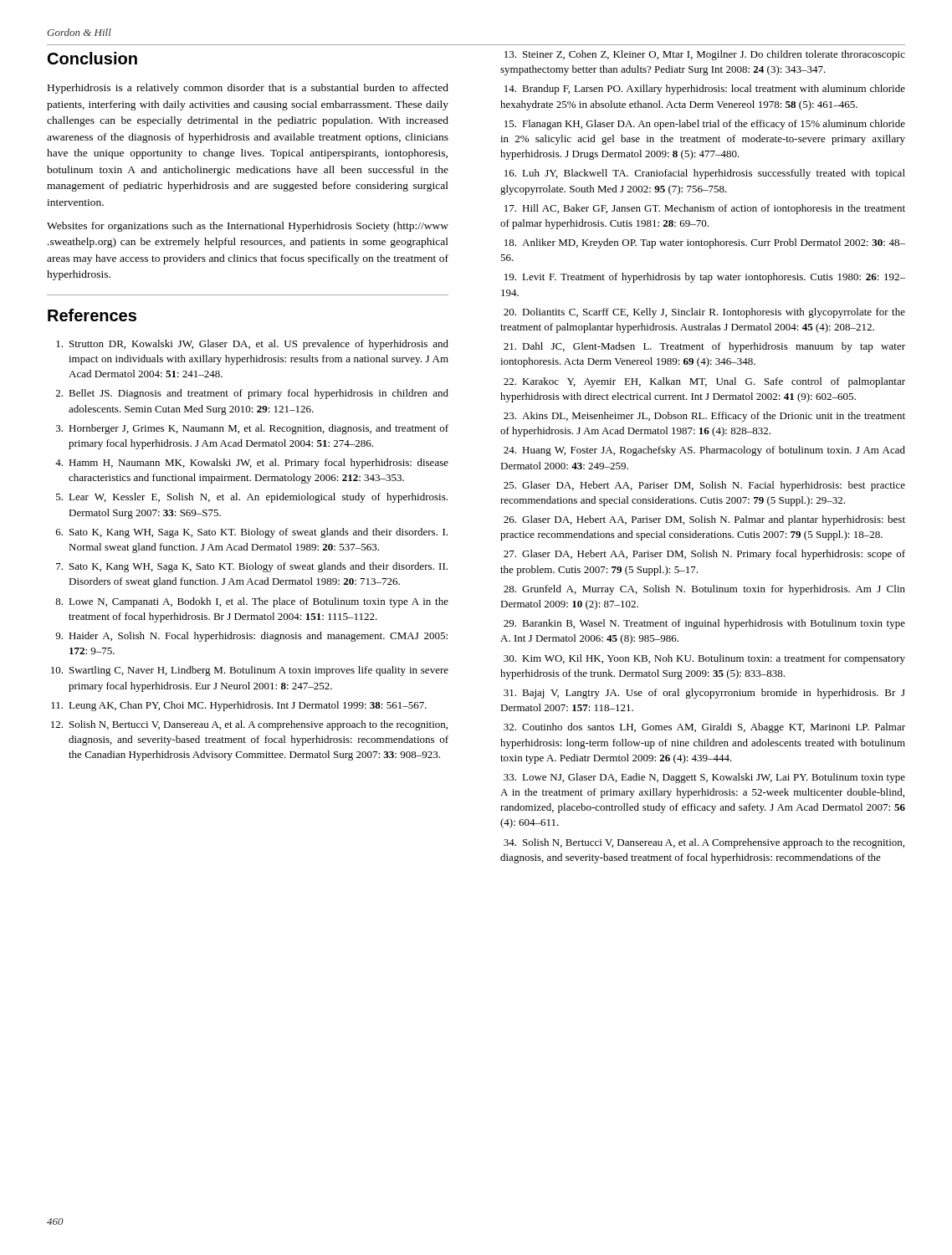The image size is (952, 1255).
Task: Find the region starting "31.Bajaj V, Langtry JA. Use of oral"
Action: coord(703,700)
